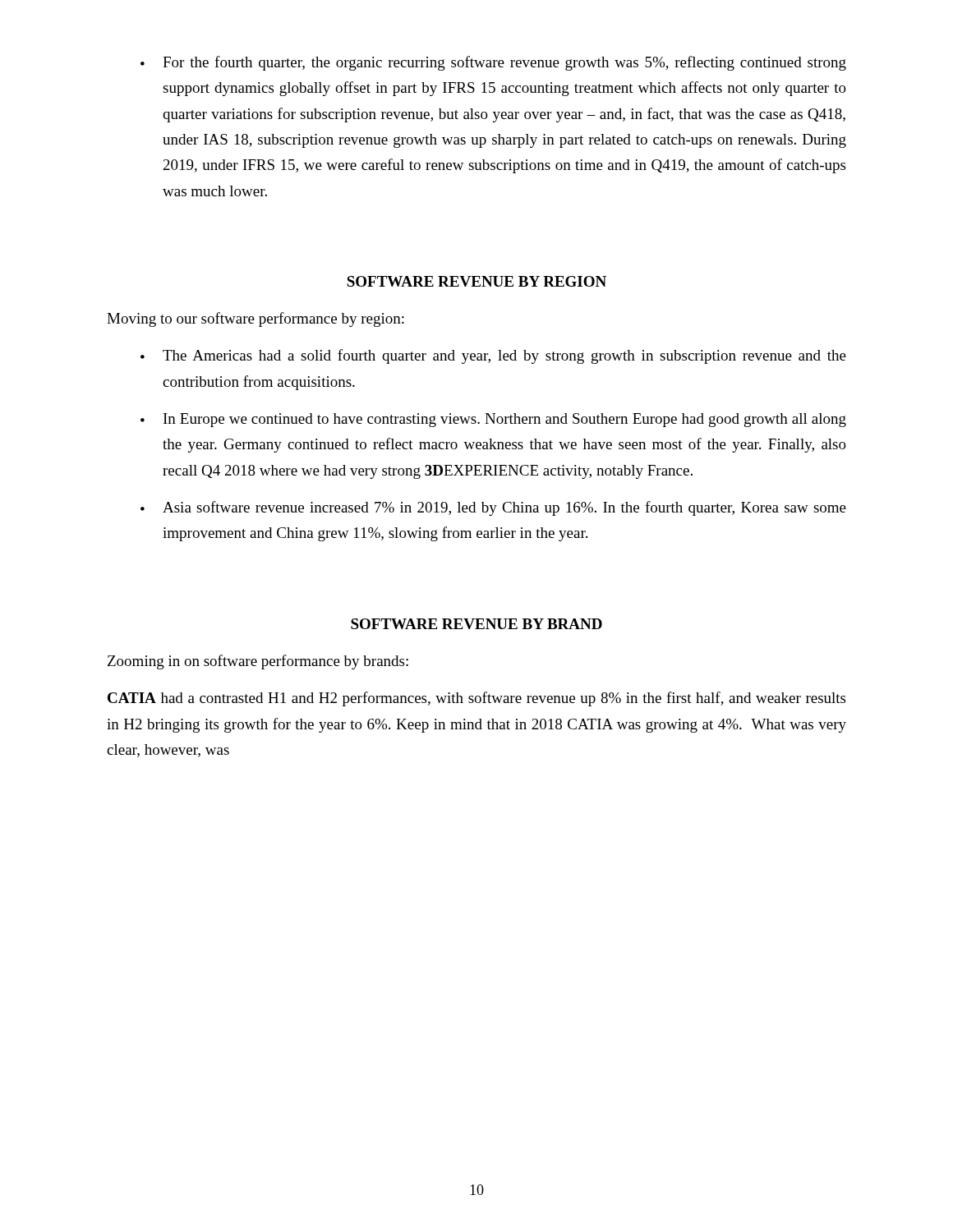Point to "Zooming in on software performance by brands:"
This screenshot has width=953, height=1232.
pyautogui.click(x=258, y=661)
